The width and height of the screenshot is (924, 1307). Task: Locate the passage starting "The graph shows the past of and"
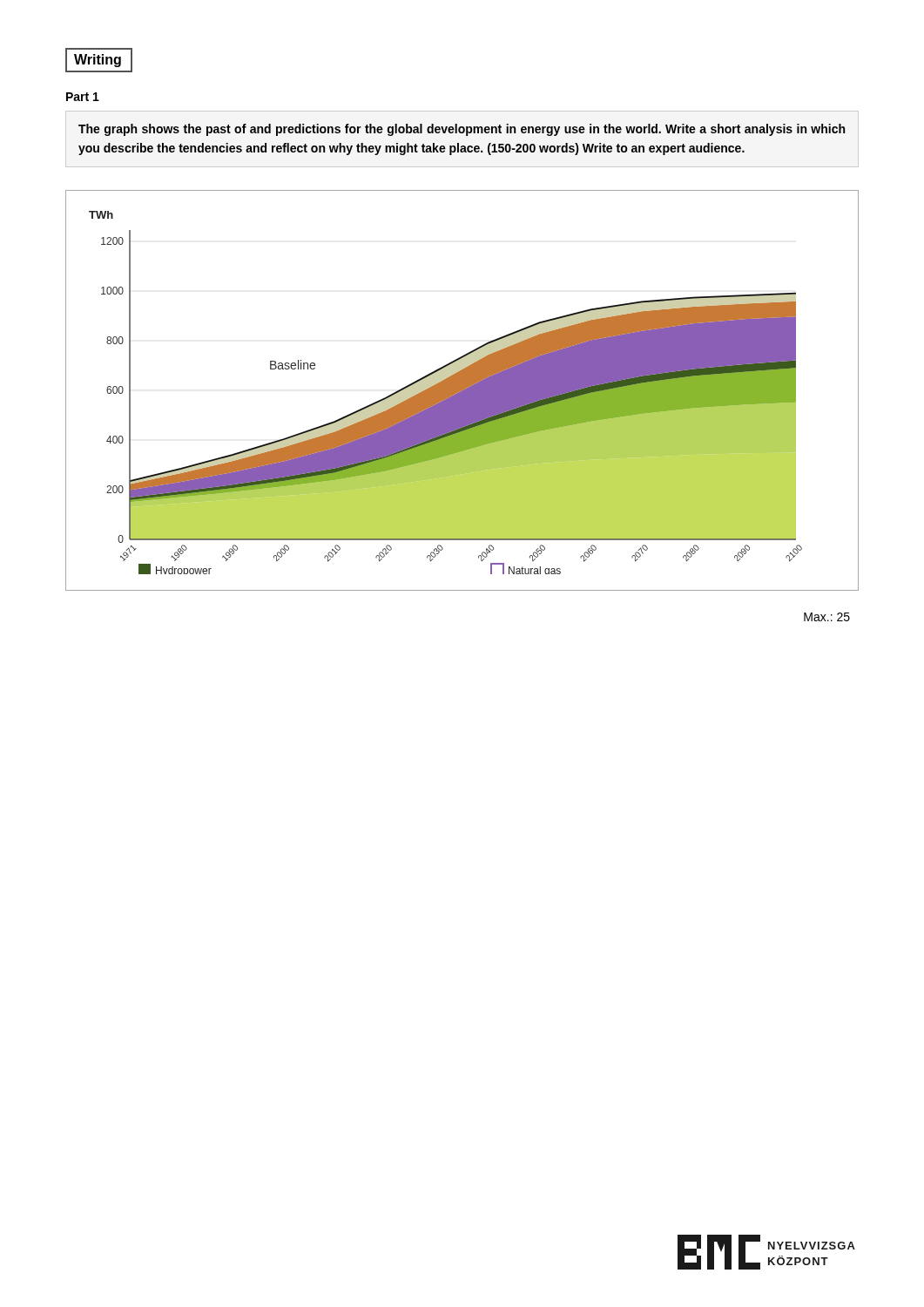coord(462,138)
